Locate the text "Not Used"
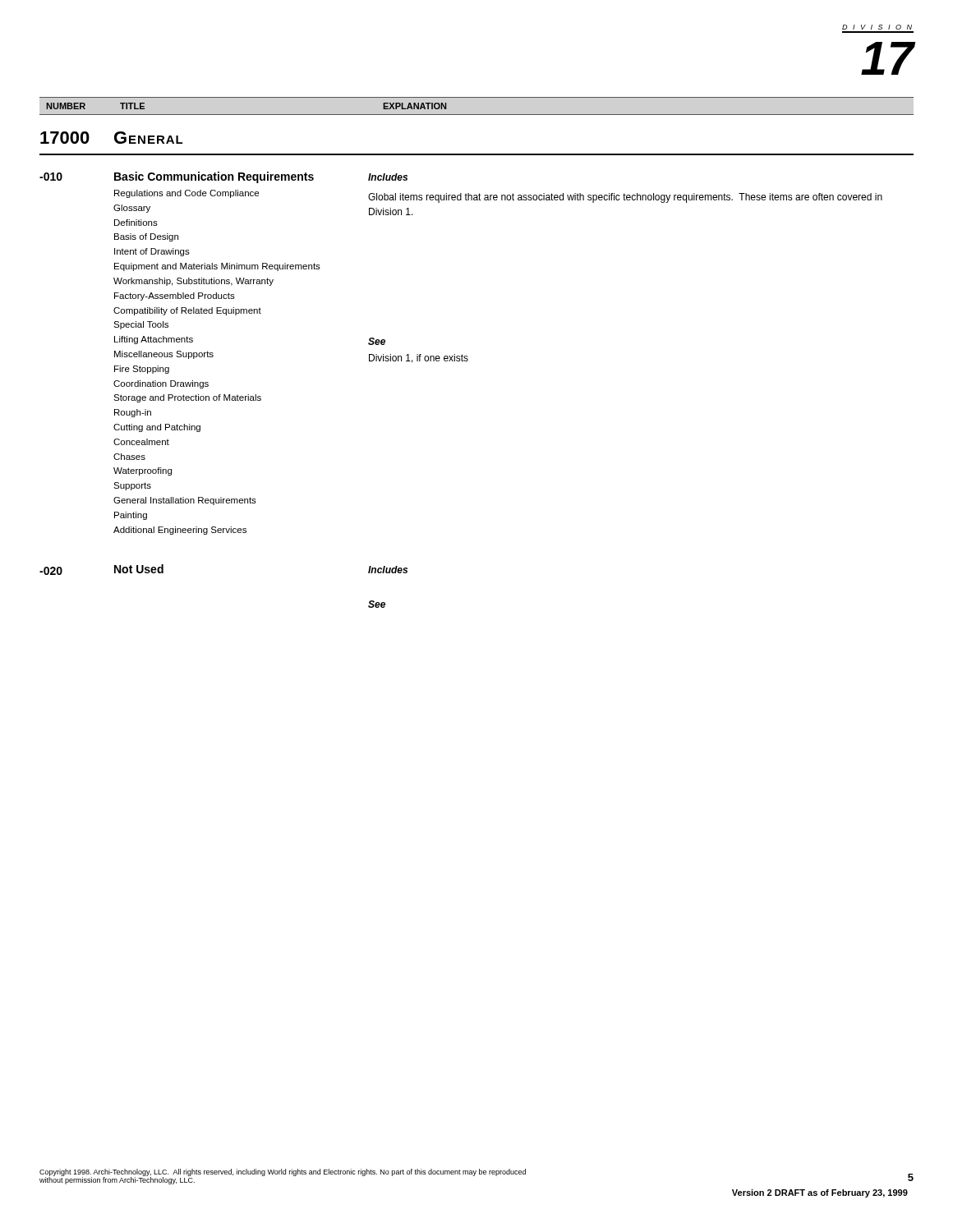This screenshot has width=953, height=1232. tap(139, 569)
